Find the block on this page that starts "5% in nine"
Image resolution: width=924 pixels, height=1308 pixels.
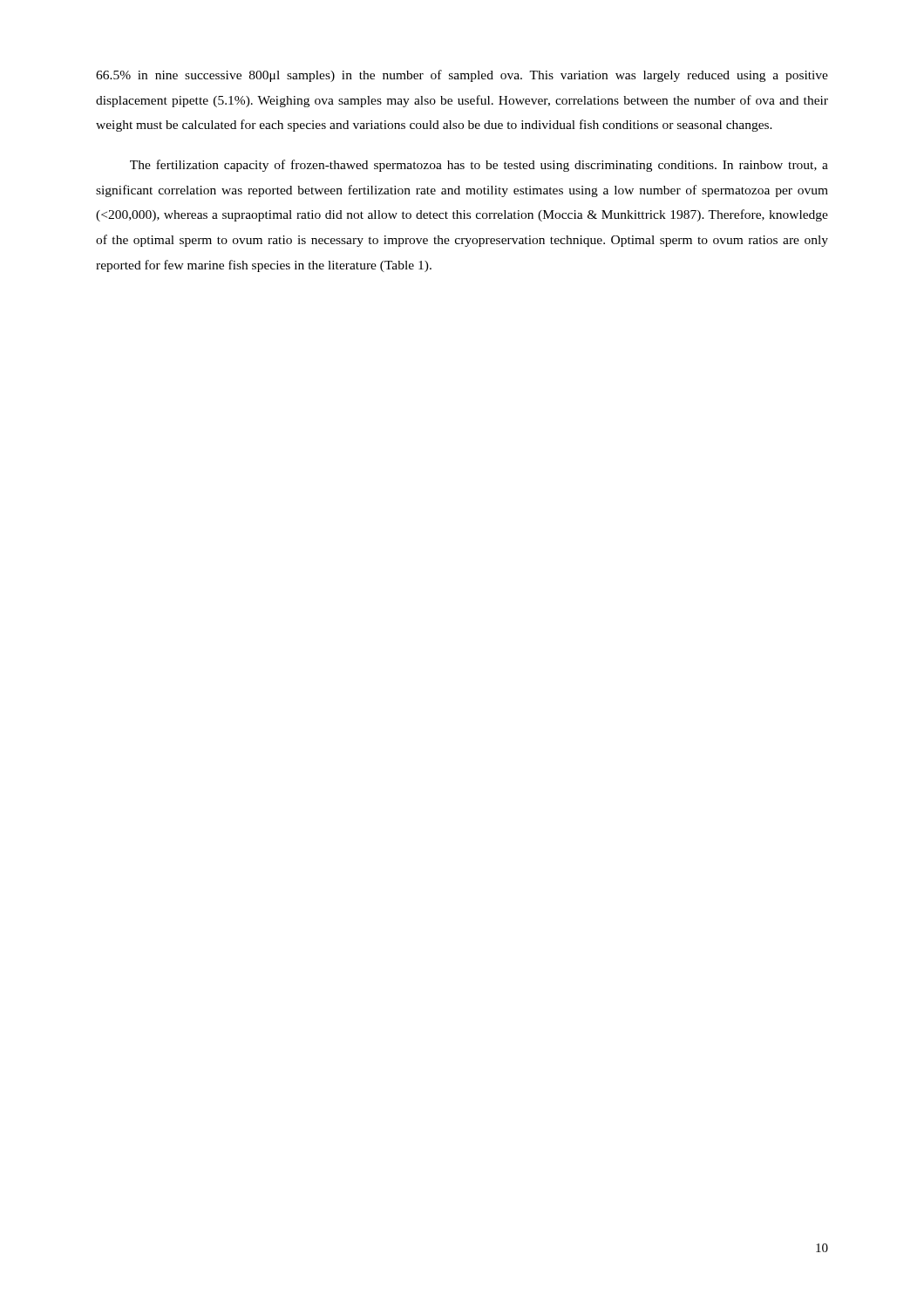point(462,170)
